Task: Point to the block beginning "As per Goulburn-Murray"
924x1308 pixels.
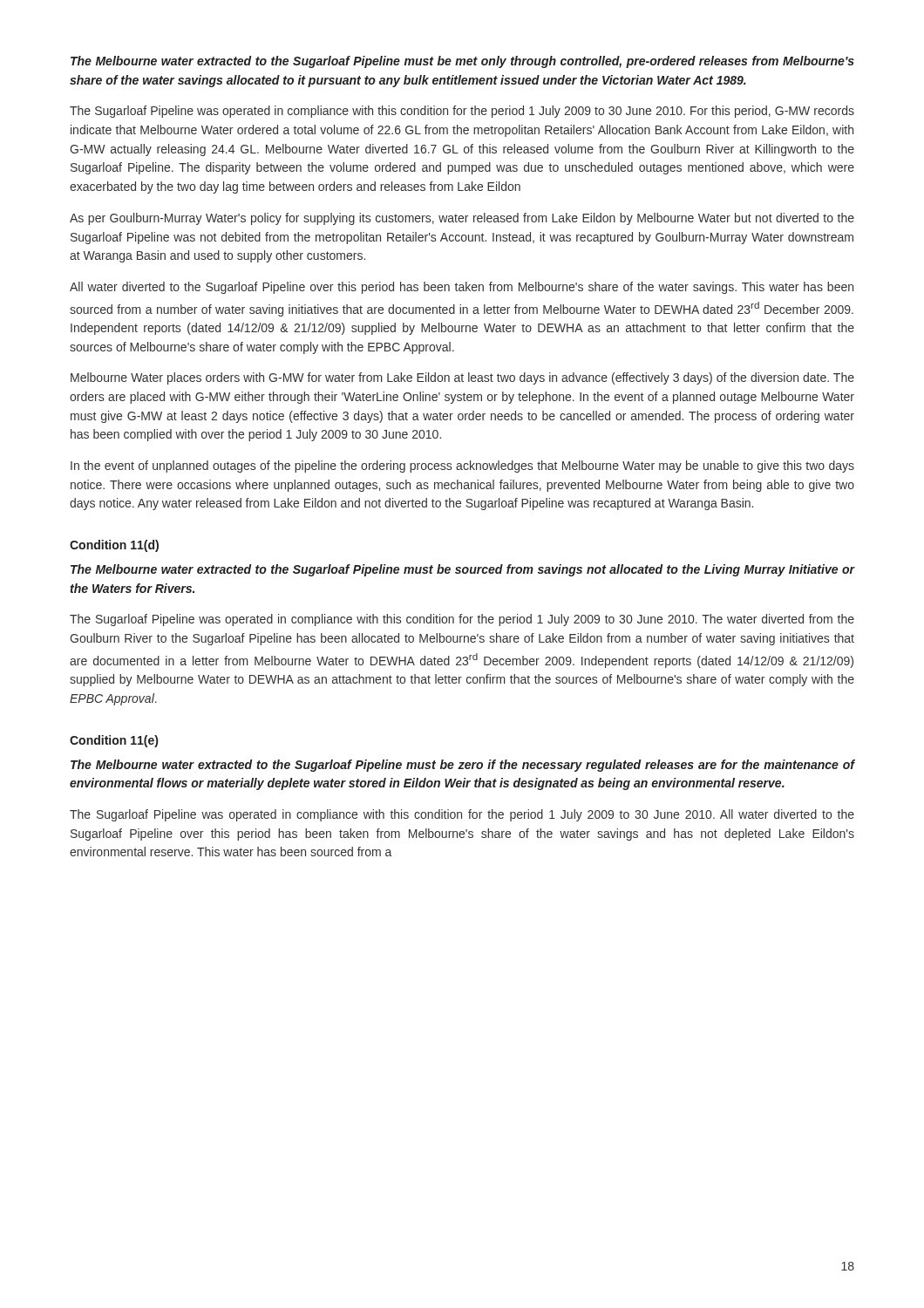Action: (x=462, y=237)
